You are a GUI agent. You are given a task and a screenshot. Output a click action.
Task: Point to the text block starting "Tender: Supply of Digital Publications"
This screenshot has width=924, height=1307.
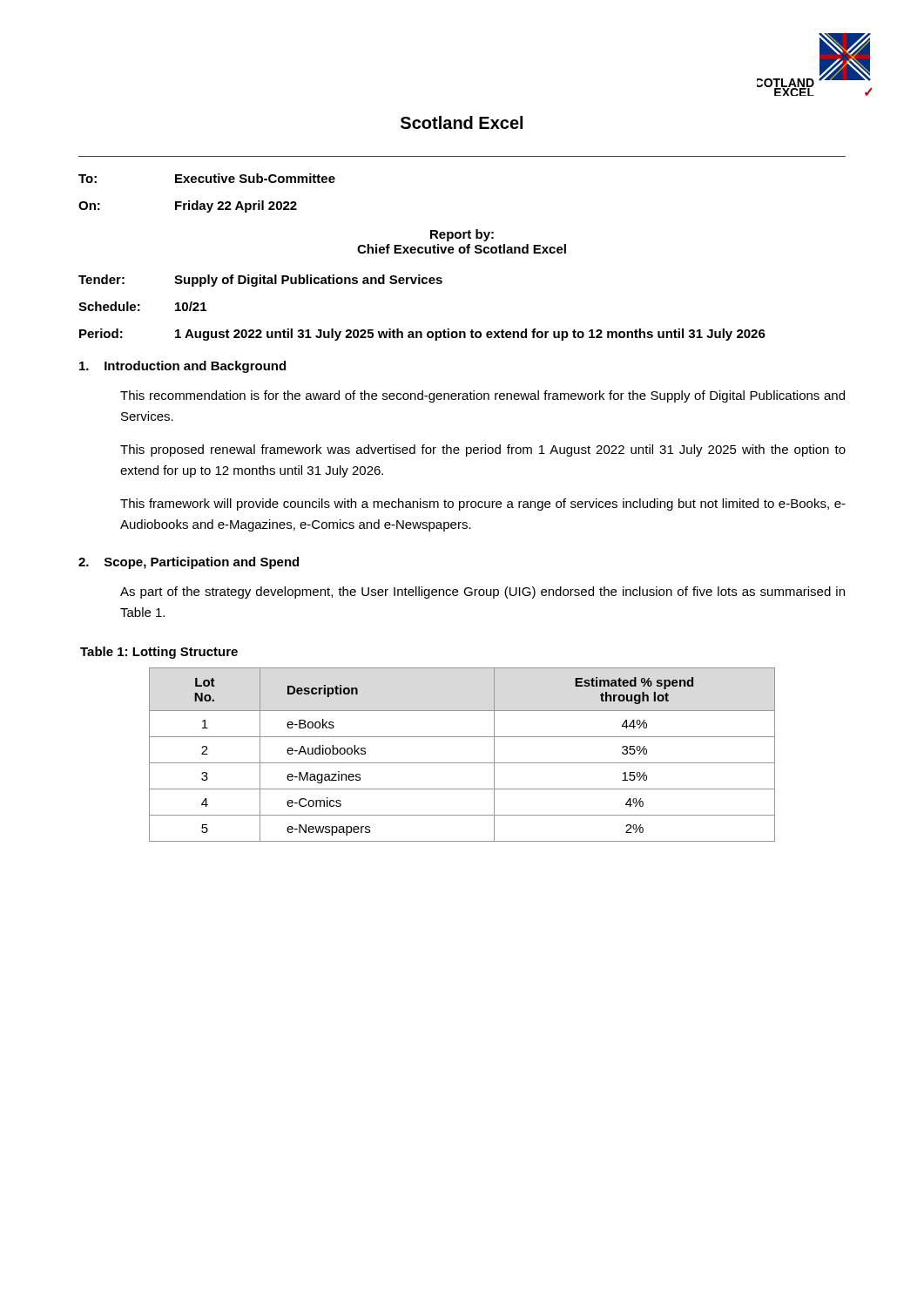click(x=261, y=279)
